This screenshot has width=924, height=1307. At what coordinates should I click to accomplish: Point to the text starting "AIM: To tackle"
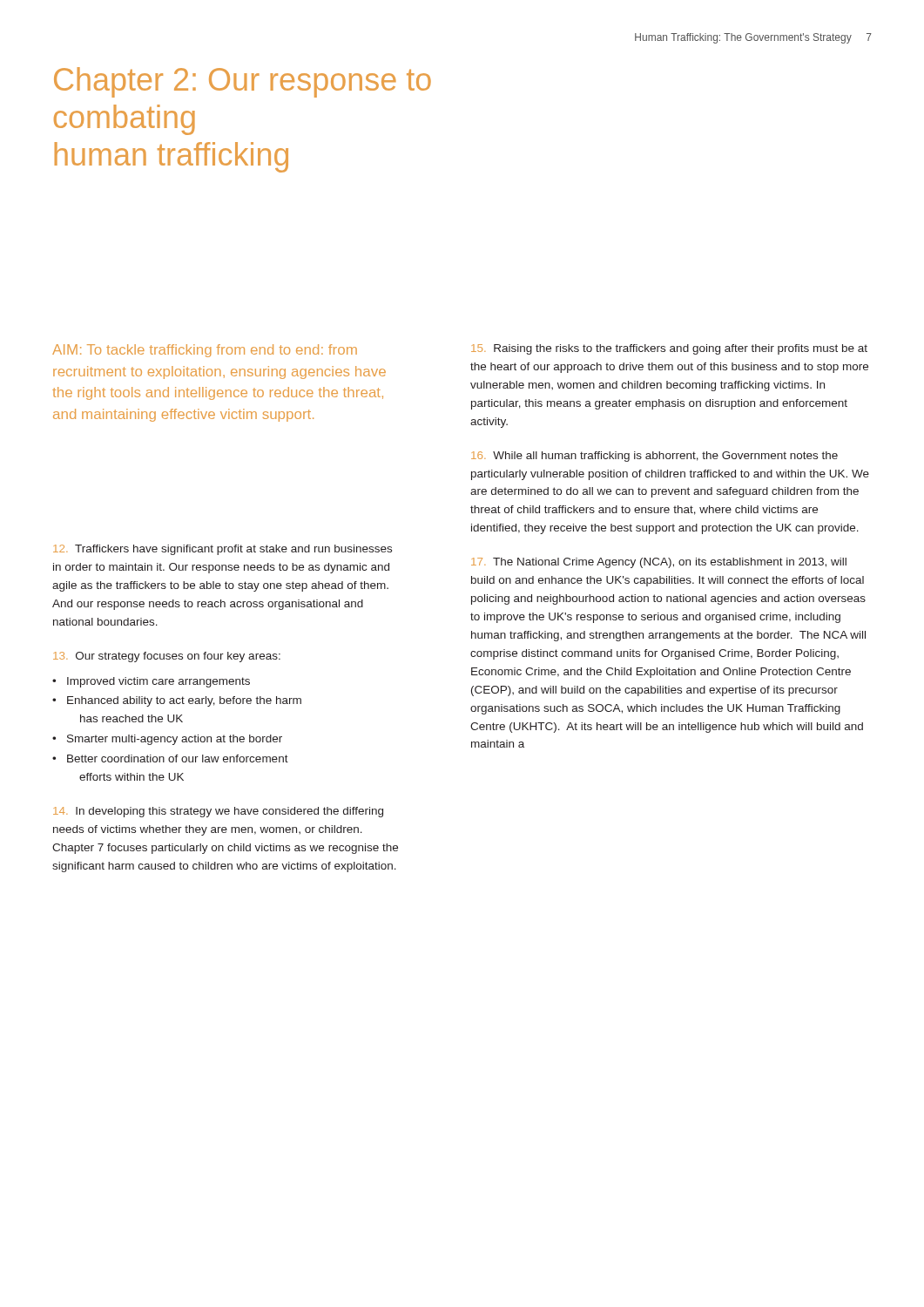pos(219,382)
